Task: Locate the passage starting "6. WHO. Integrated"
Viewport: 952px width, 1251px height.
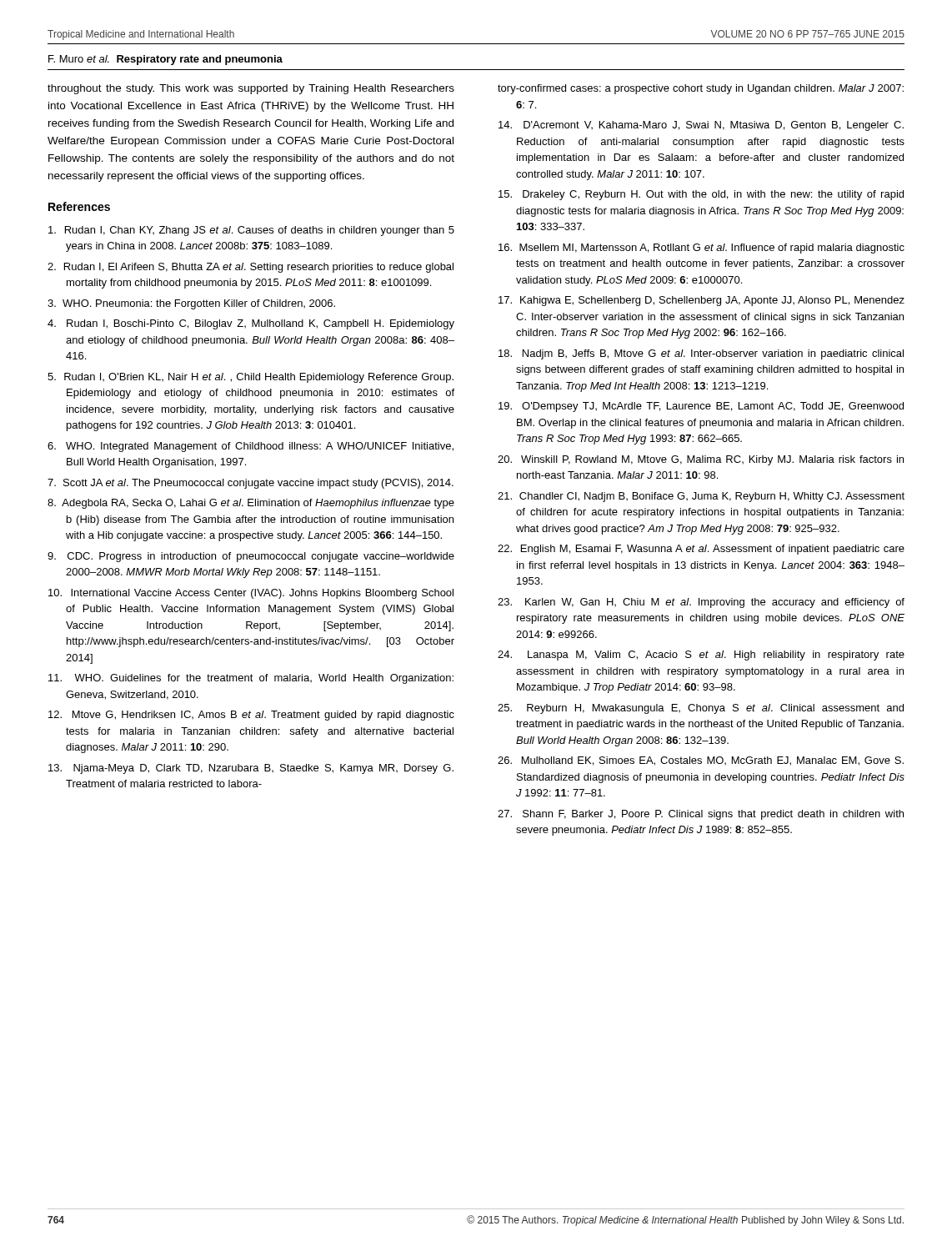Action: (251, 453)
